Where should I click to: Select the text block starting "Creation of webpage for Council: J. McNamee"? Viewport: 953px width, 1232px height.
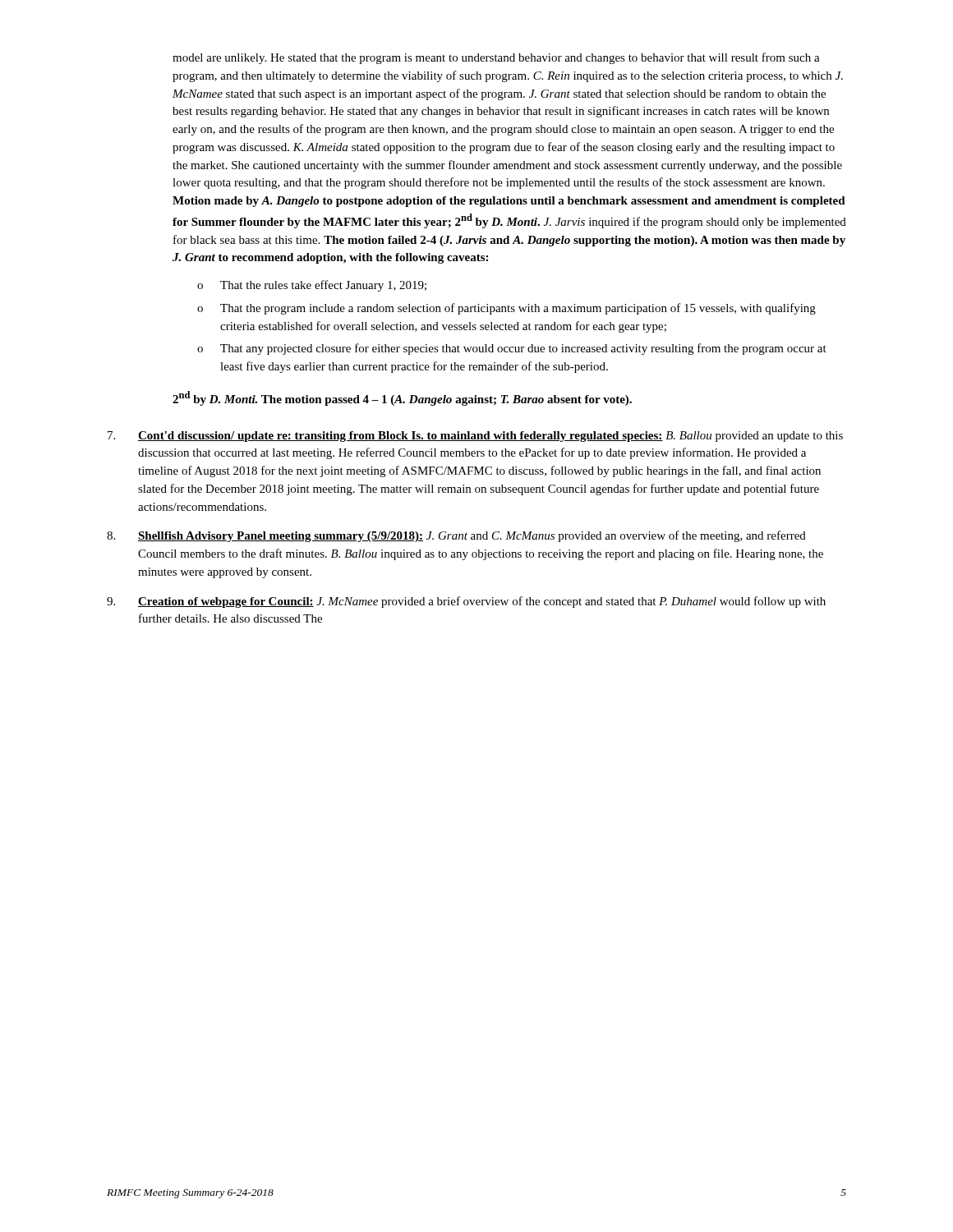(482, 610)
